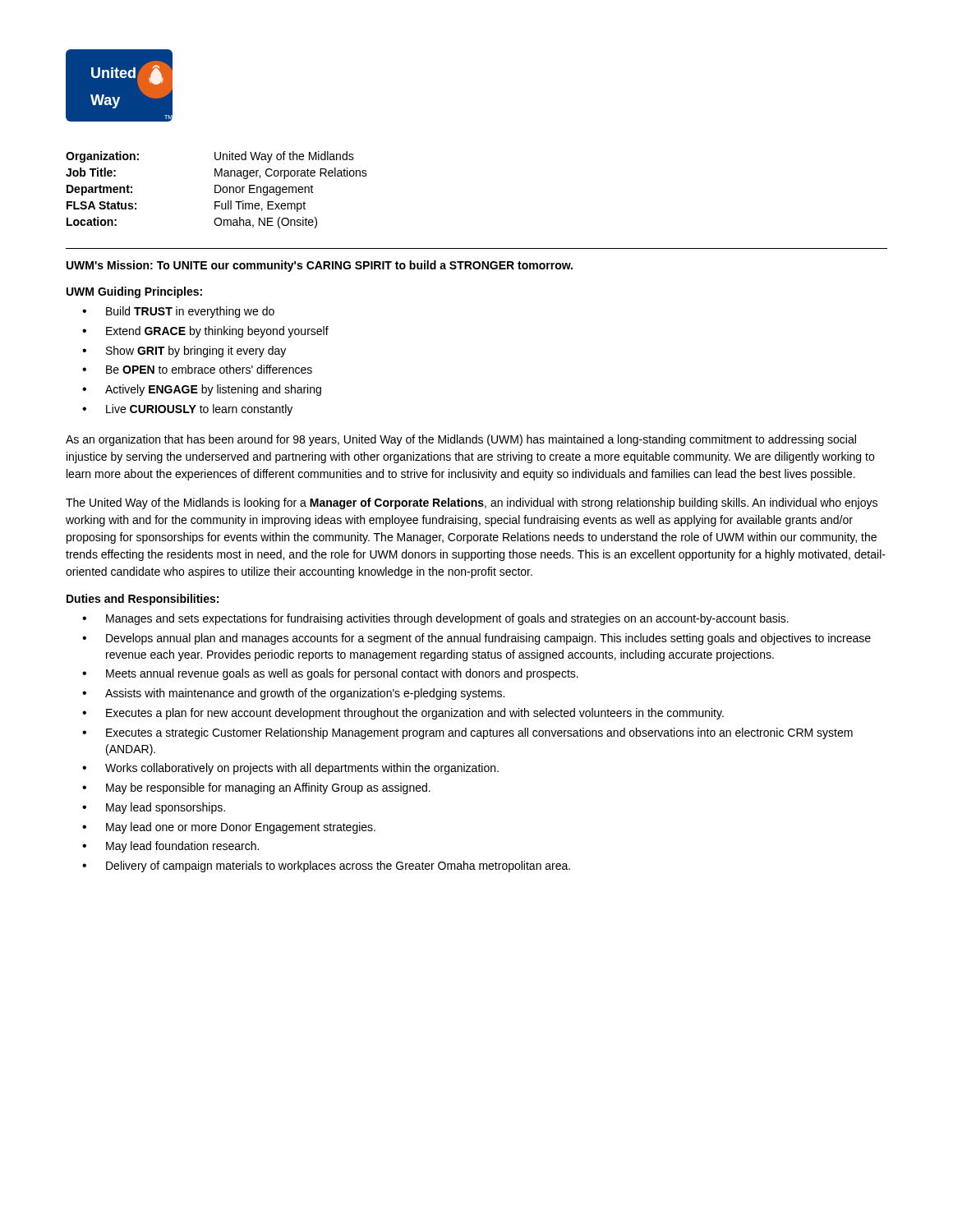Locate the block of text that opens with "• Extend GRACE by thinking beyond"
Screen dimensions: 1232x953
click(205, 332)
